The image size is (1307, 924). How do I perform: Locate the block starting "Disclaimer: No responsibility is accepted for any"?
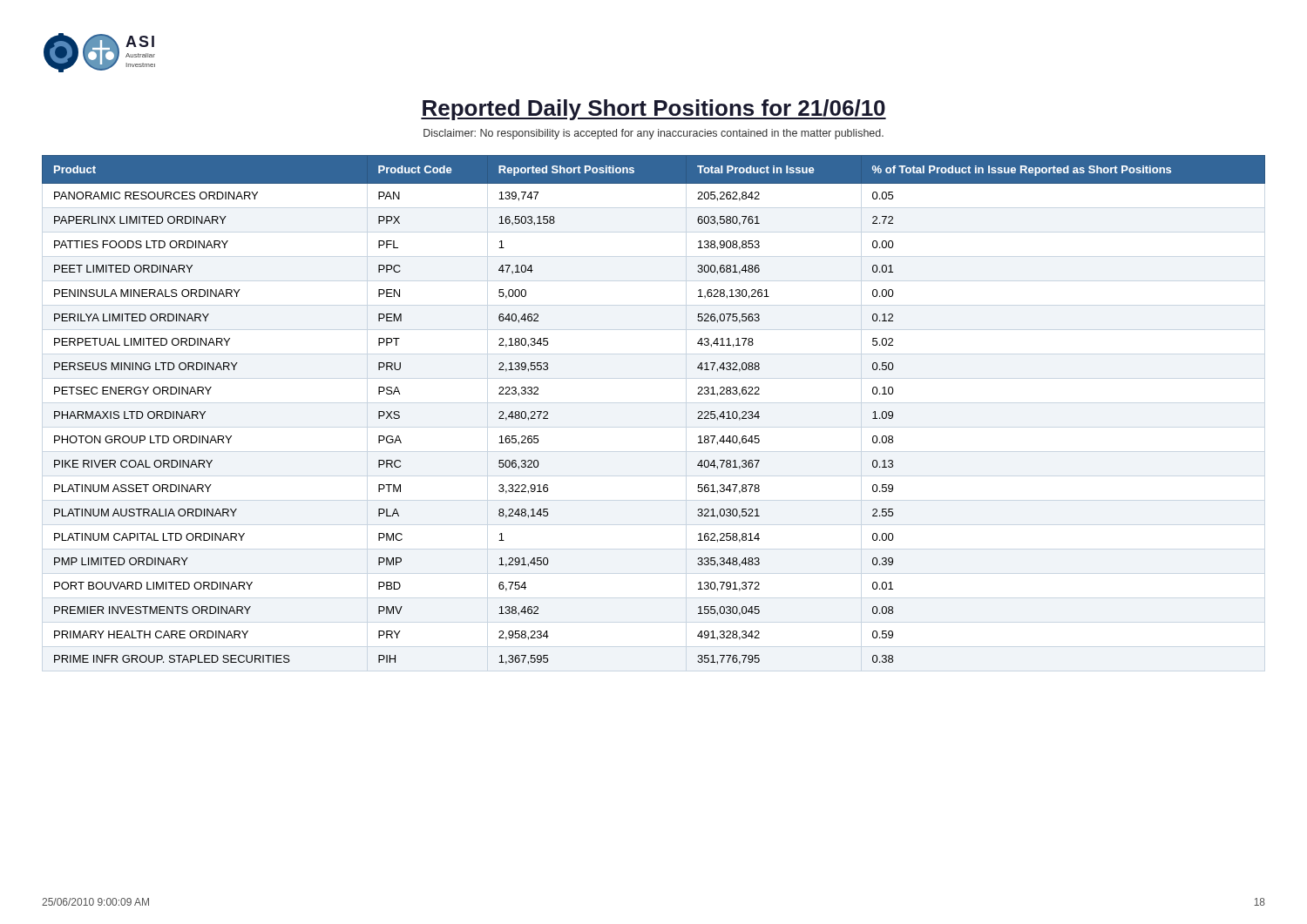pyautogui.click(x=654, y=133)
